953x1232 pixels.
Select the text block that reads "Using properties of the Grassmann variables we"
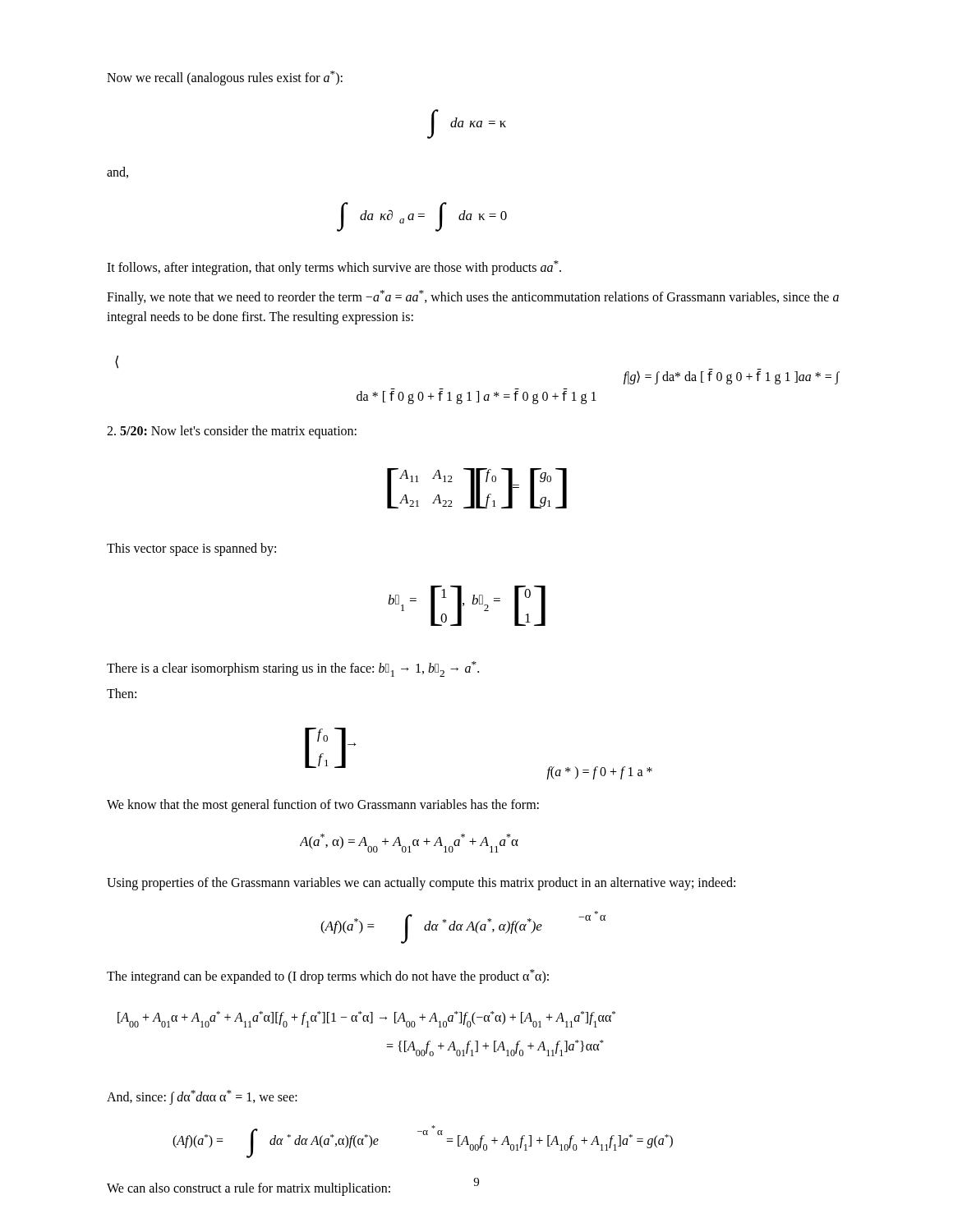[422, 883]
